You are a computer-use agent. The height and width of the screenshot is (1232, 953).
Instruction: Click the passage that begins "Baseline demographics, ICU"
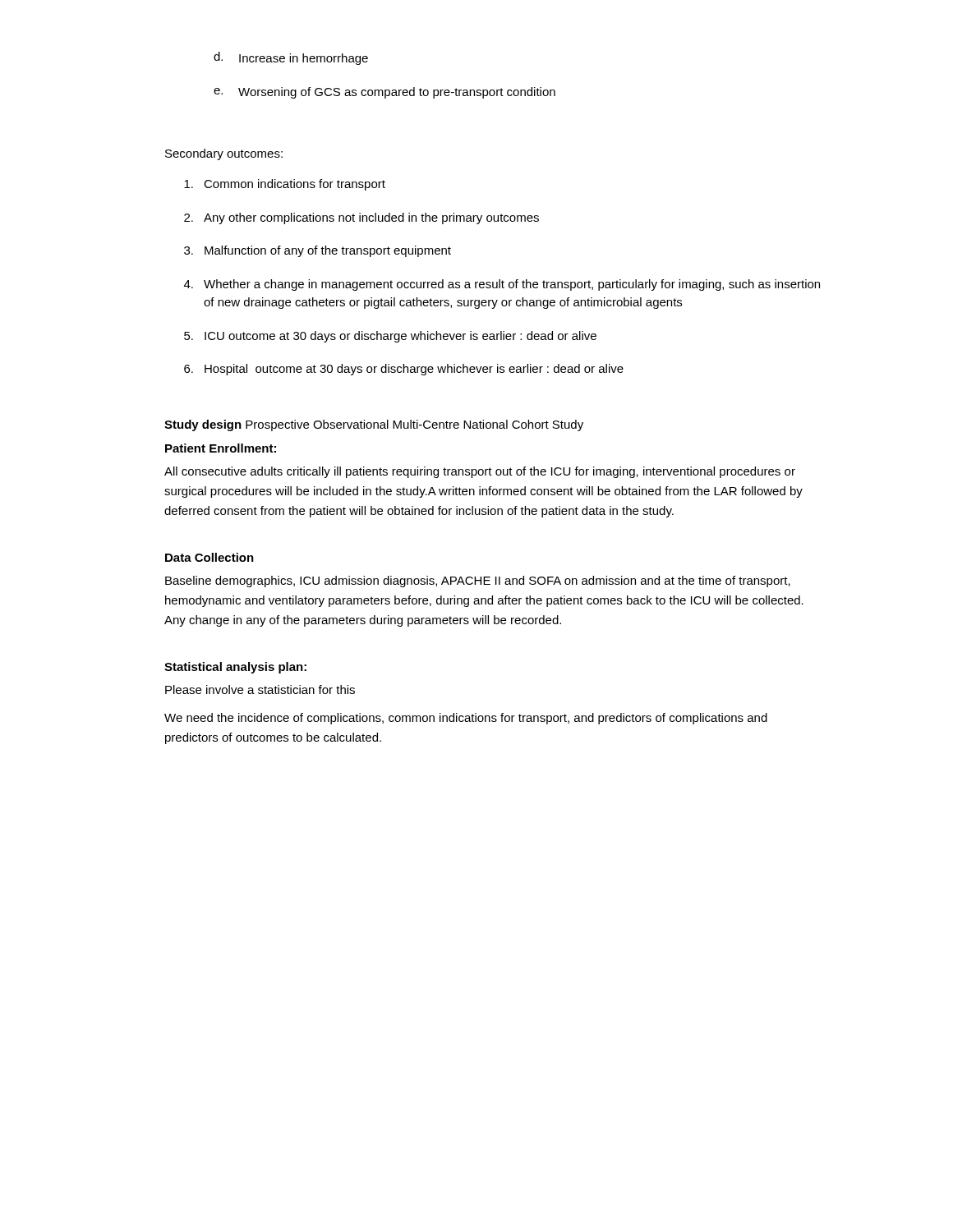click(x=484, y=600)
